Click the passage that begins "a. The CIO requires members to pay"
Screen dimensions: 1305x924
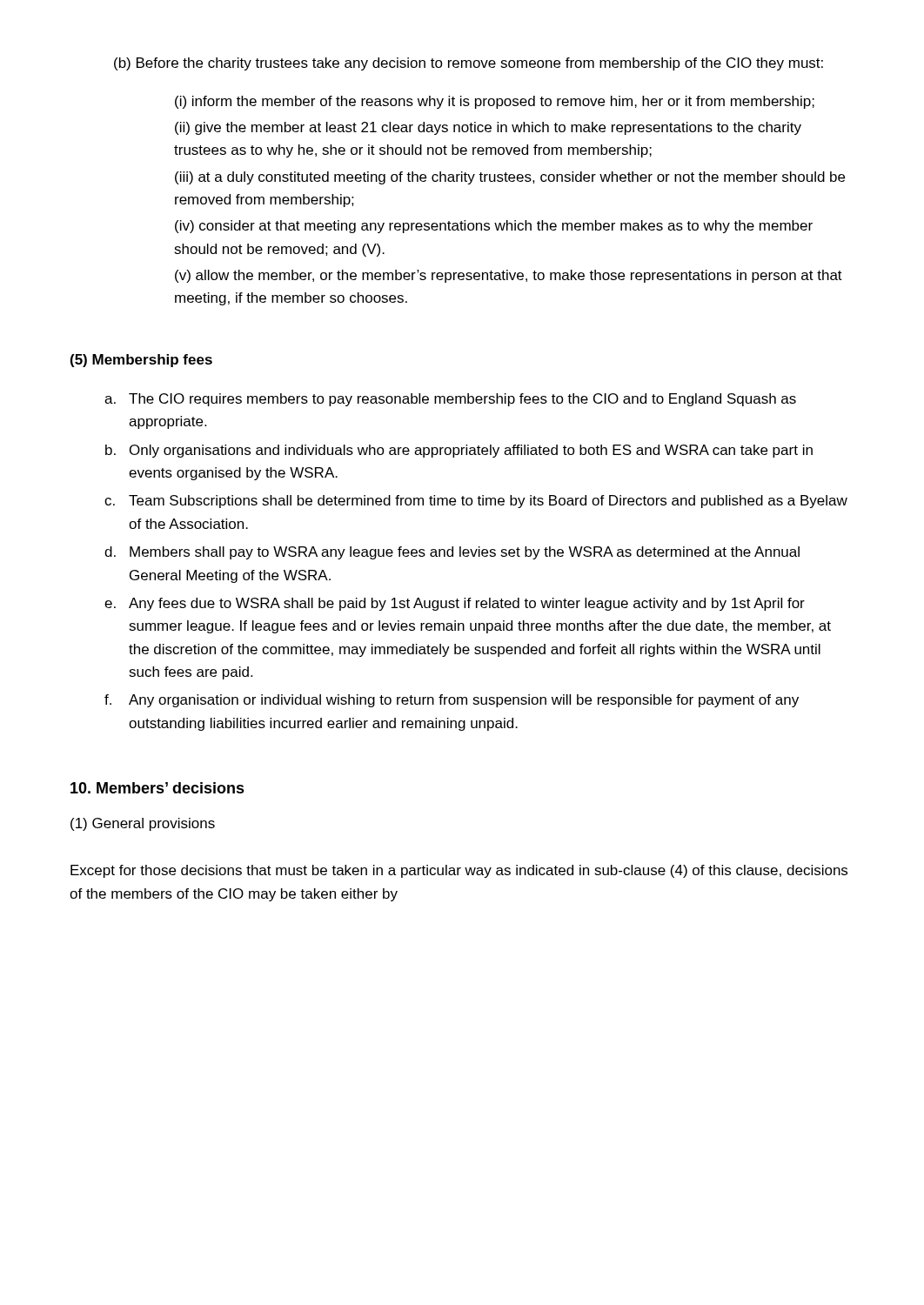pos(479,411)
